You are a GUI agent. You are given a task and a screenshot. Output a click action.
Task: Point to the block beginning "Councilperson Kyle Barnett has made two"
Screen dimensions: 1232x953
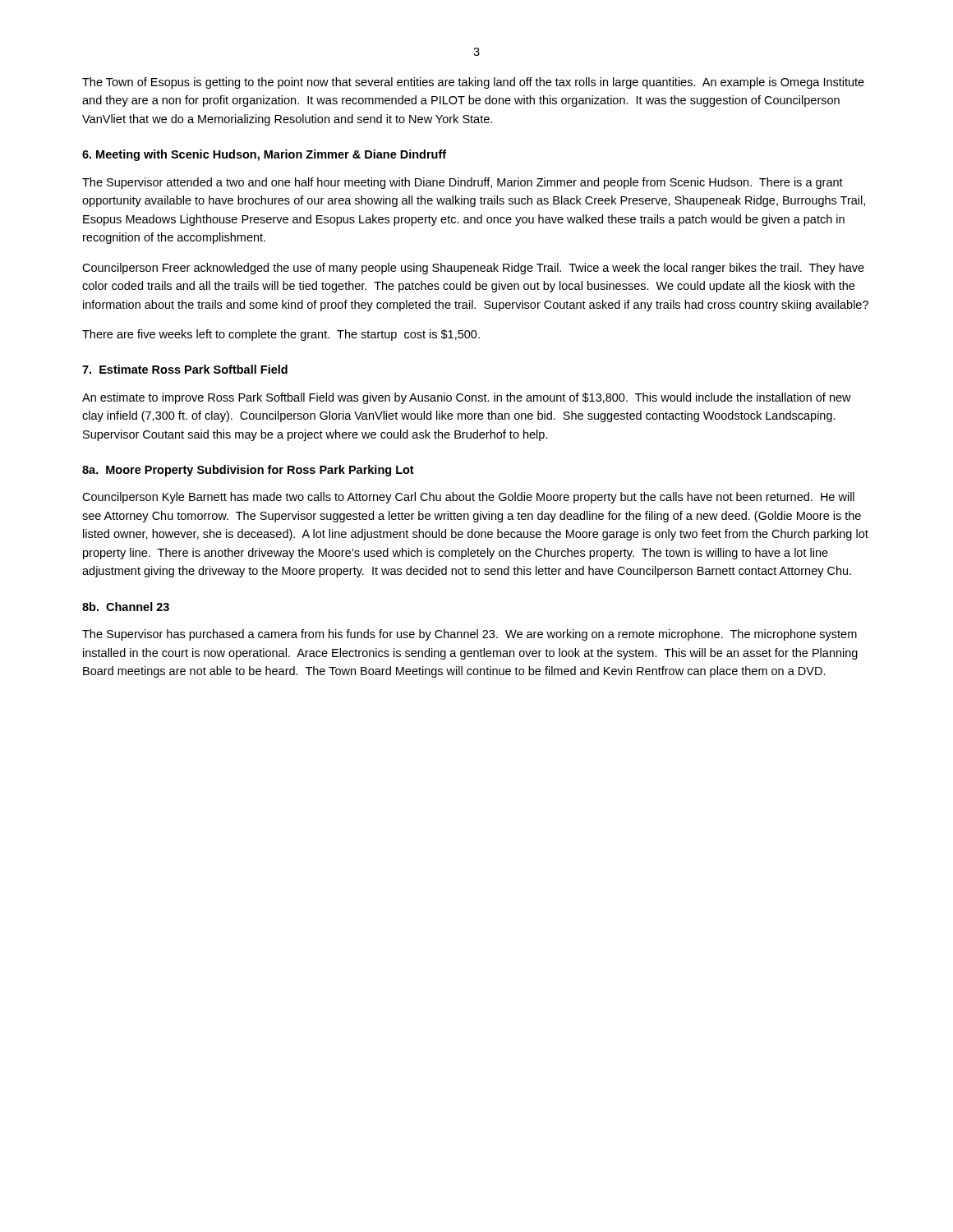pyautogui.click(x=475, y=534)
